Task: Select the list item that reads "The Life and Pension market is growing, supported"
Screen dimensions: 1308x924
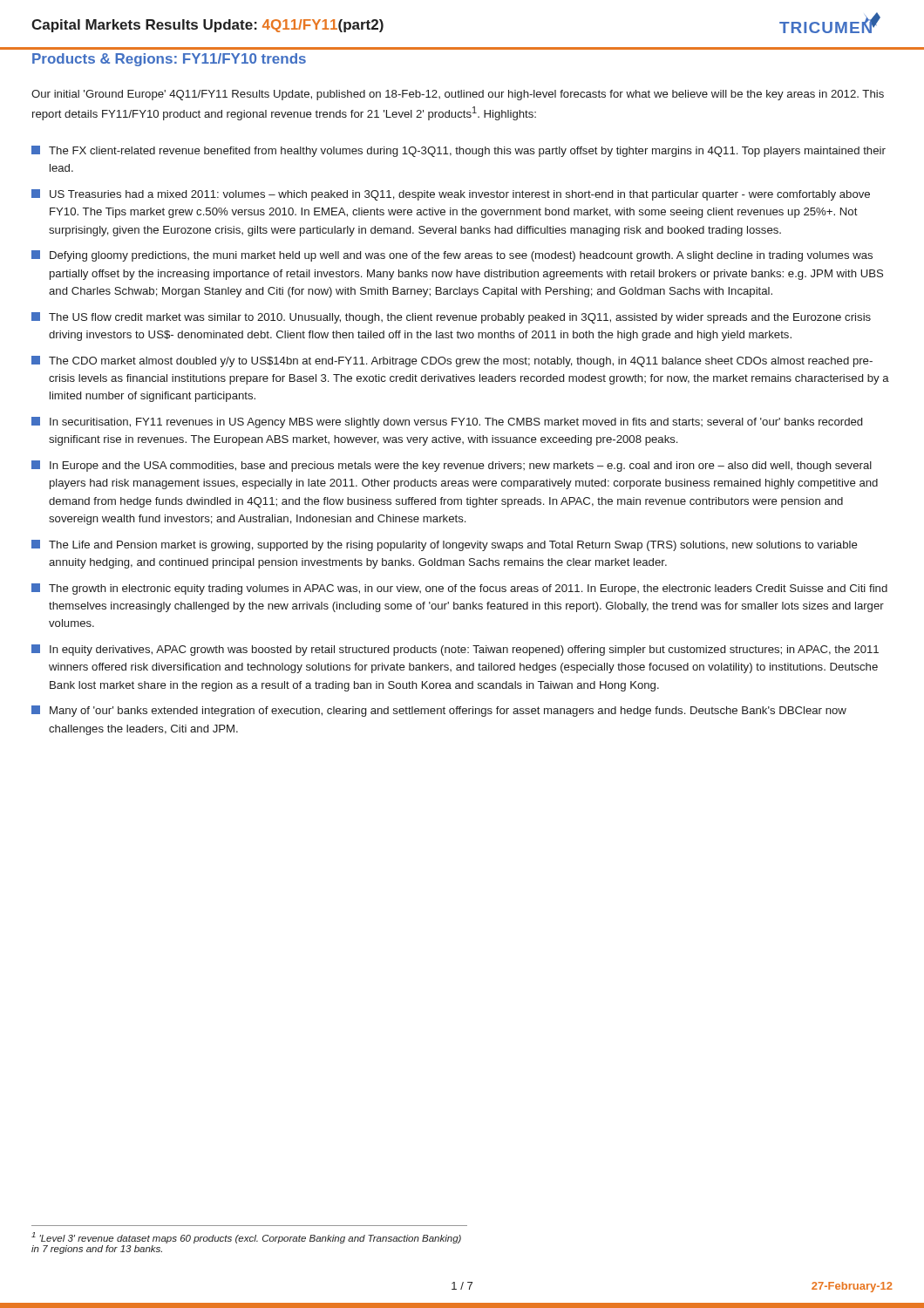Action: click(x=462, y=554)
